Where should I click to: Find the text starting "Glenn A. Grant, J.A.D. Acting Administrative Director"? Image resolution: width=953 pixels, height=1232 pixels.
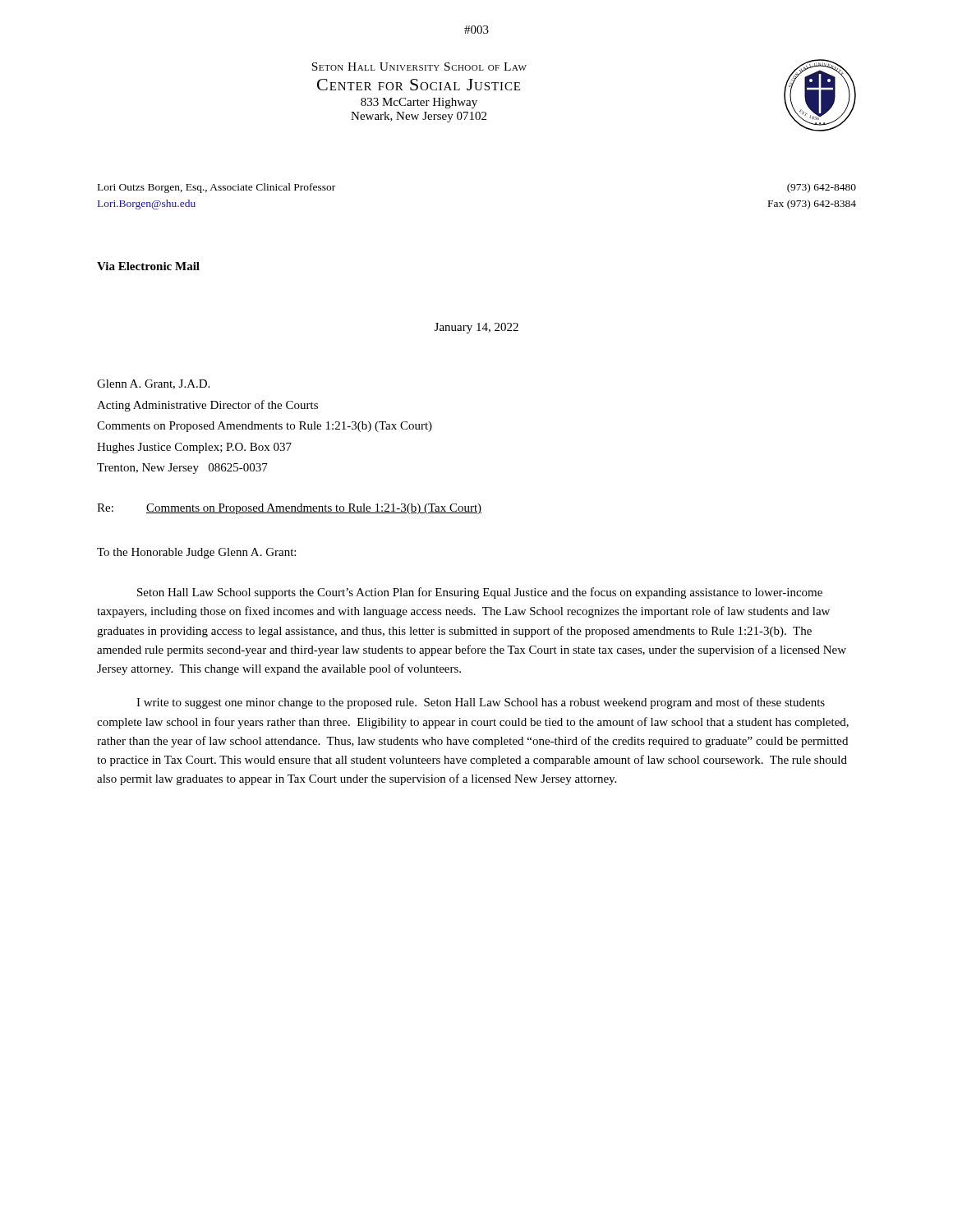click(265, 425)
